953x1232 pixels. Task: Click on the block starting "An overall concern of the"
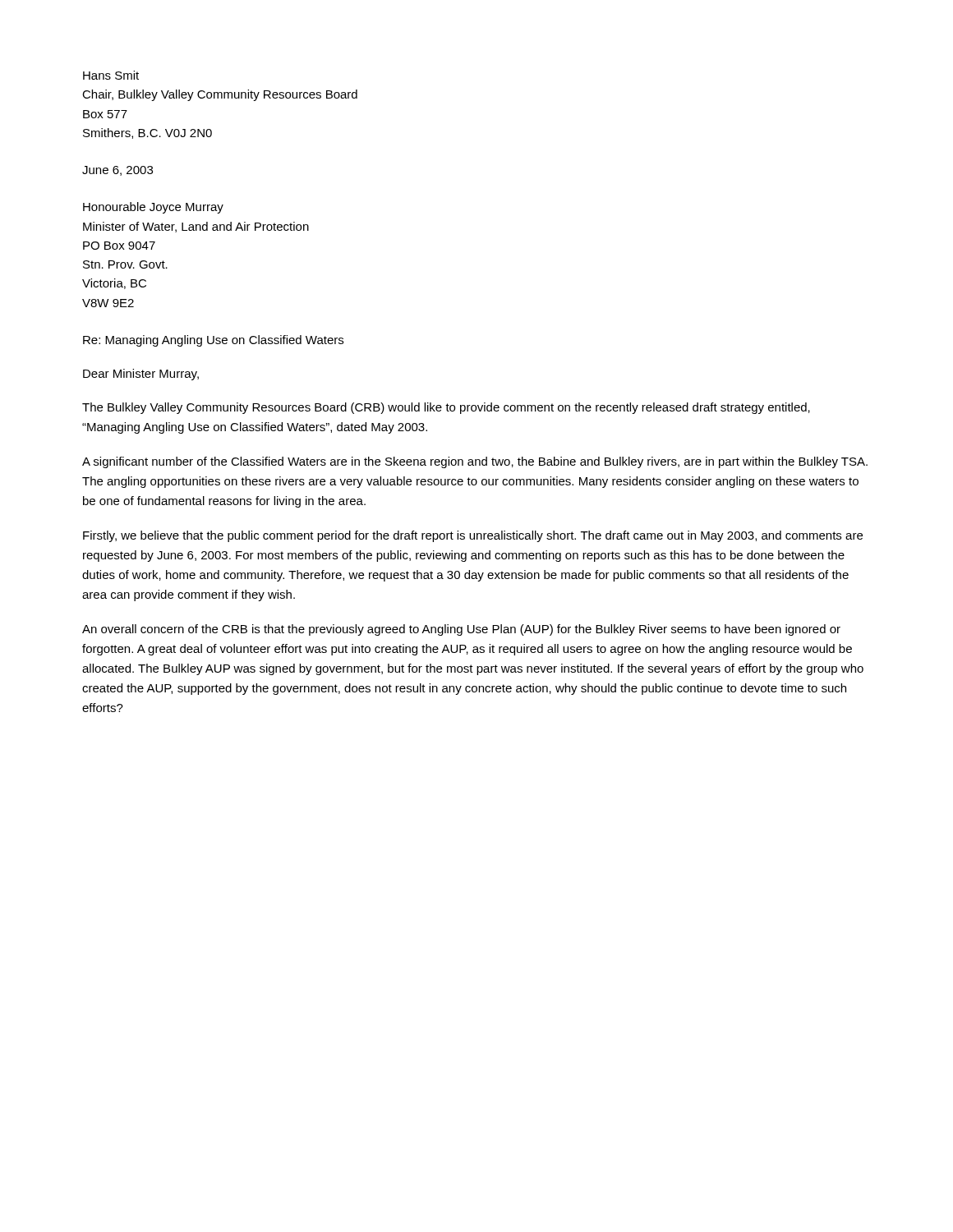473,668
